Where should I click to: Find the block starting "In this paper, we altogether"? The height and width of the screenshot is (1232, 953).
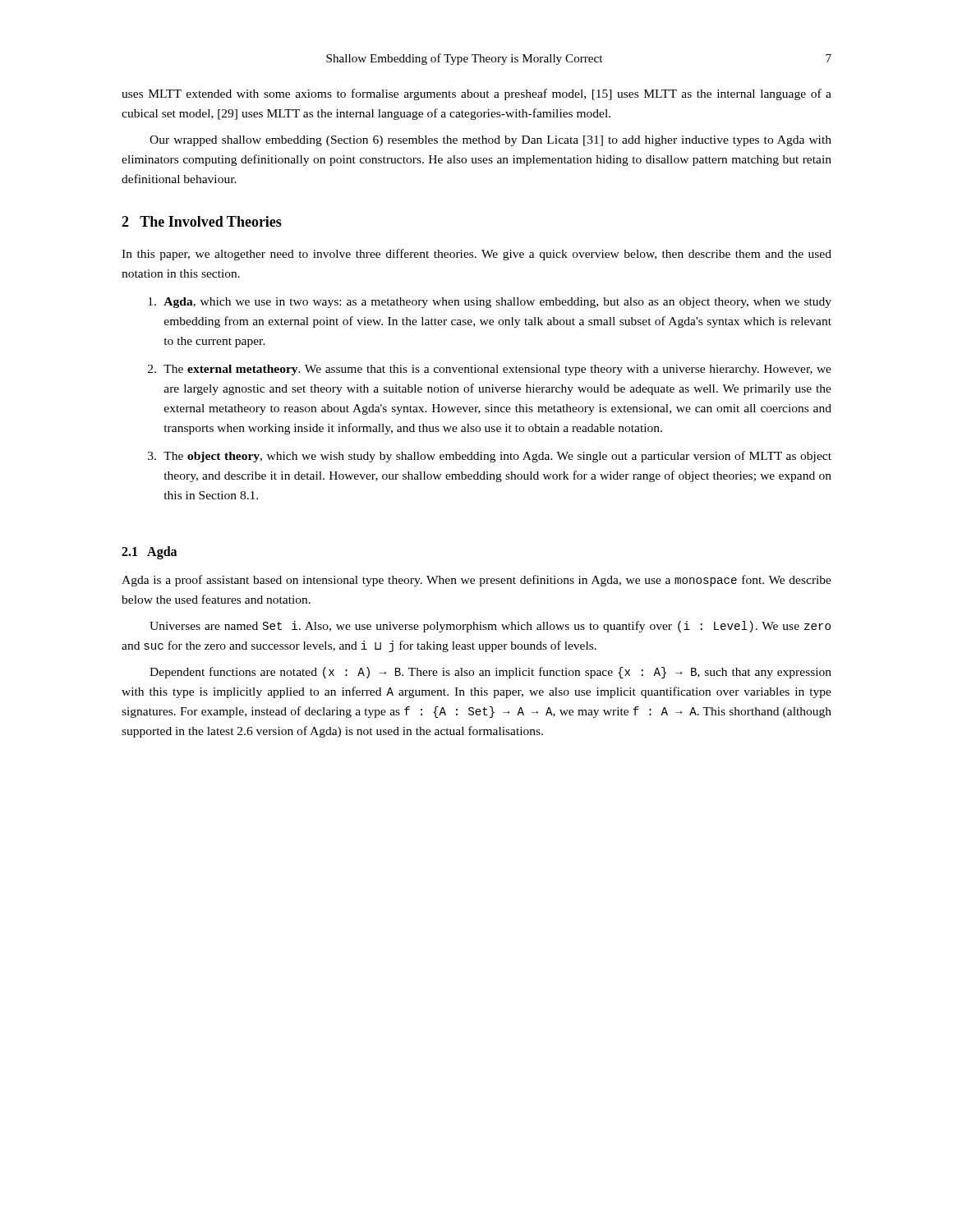pyautogui.click(x=476, y=264)
